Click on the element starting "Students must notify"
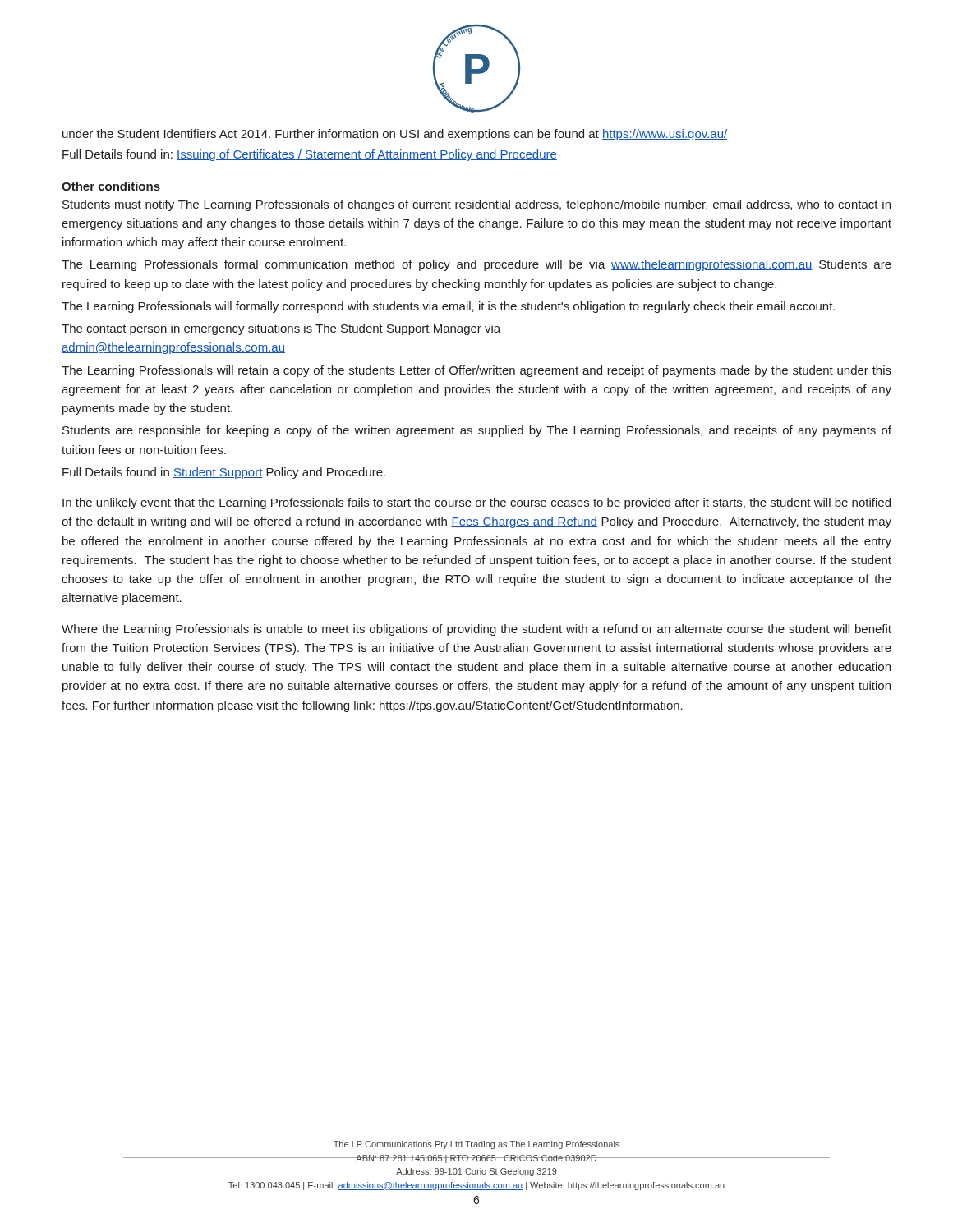 [x=476, y=223]
